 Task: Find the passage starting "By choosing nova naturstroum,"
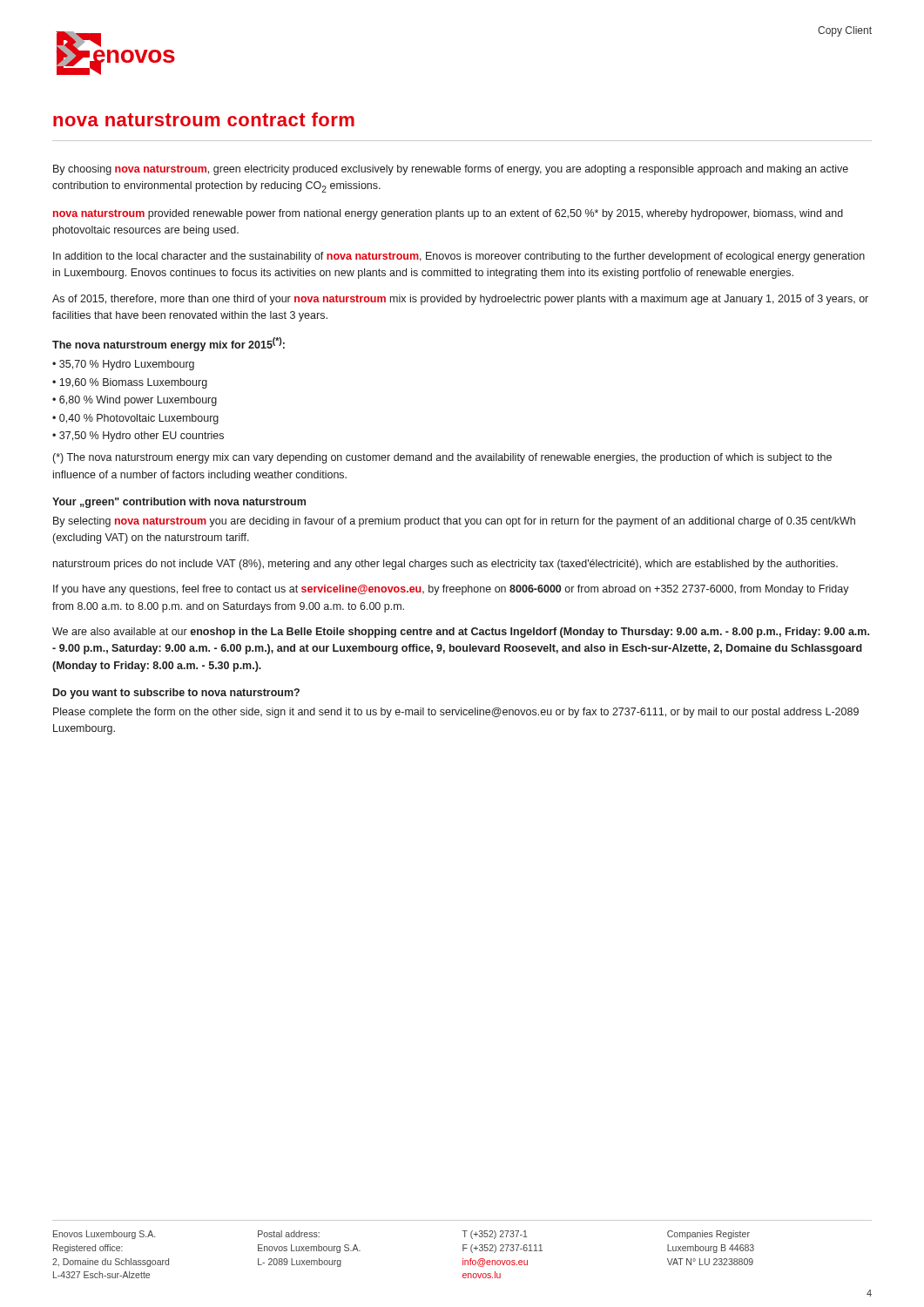click(462, 179)
